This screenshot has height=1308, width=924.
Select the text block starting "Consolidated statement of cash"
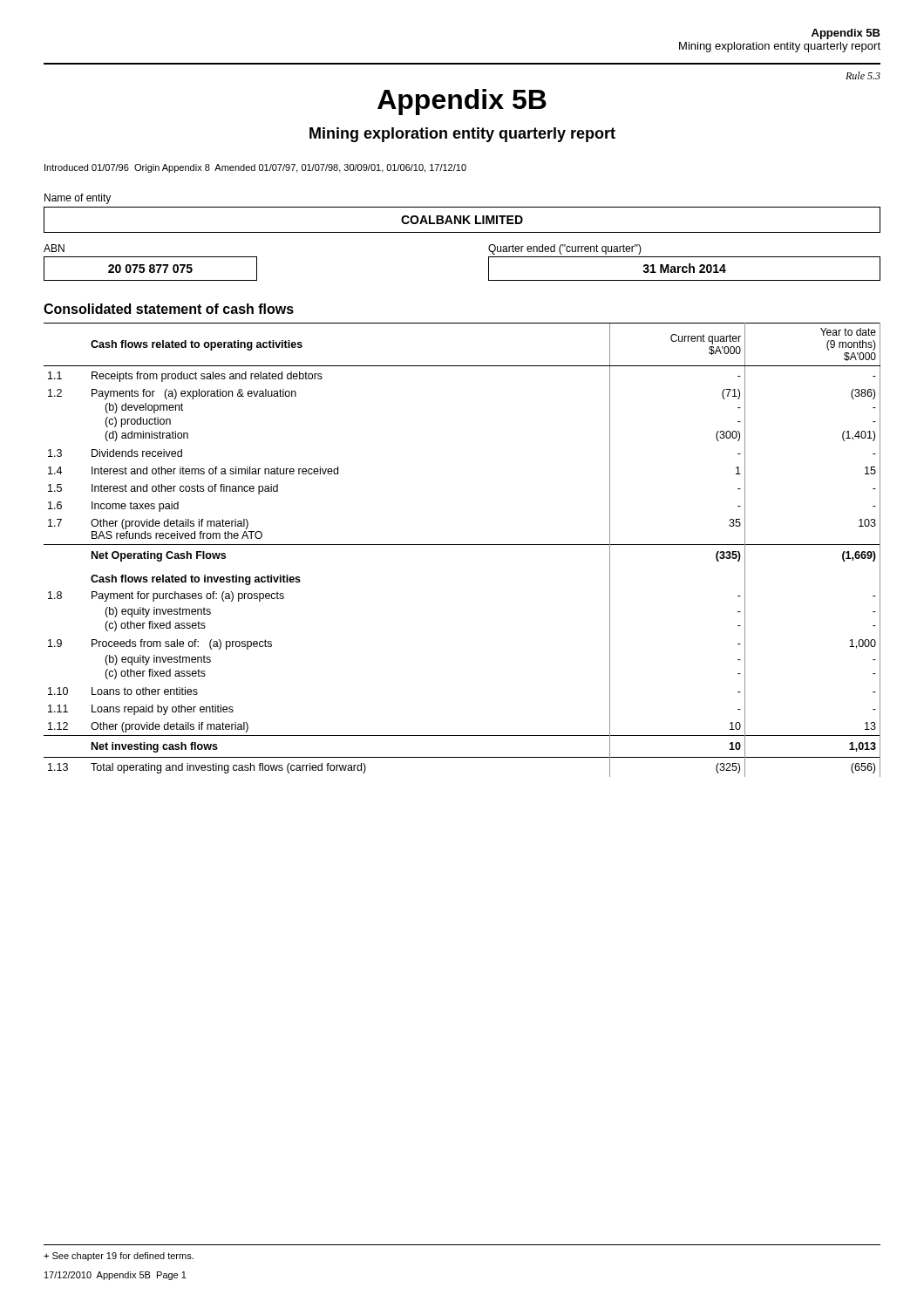pyautogui.click(x=169, y=309)
